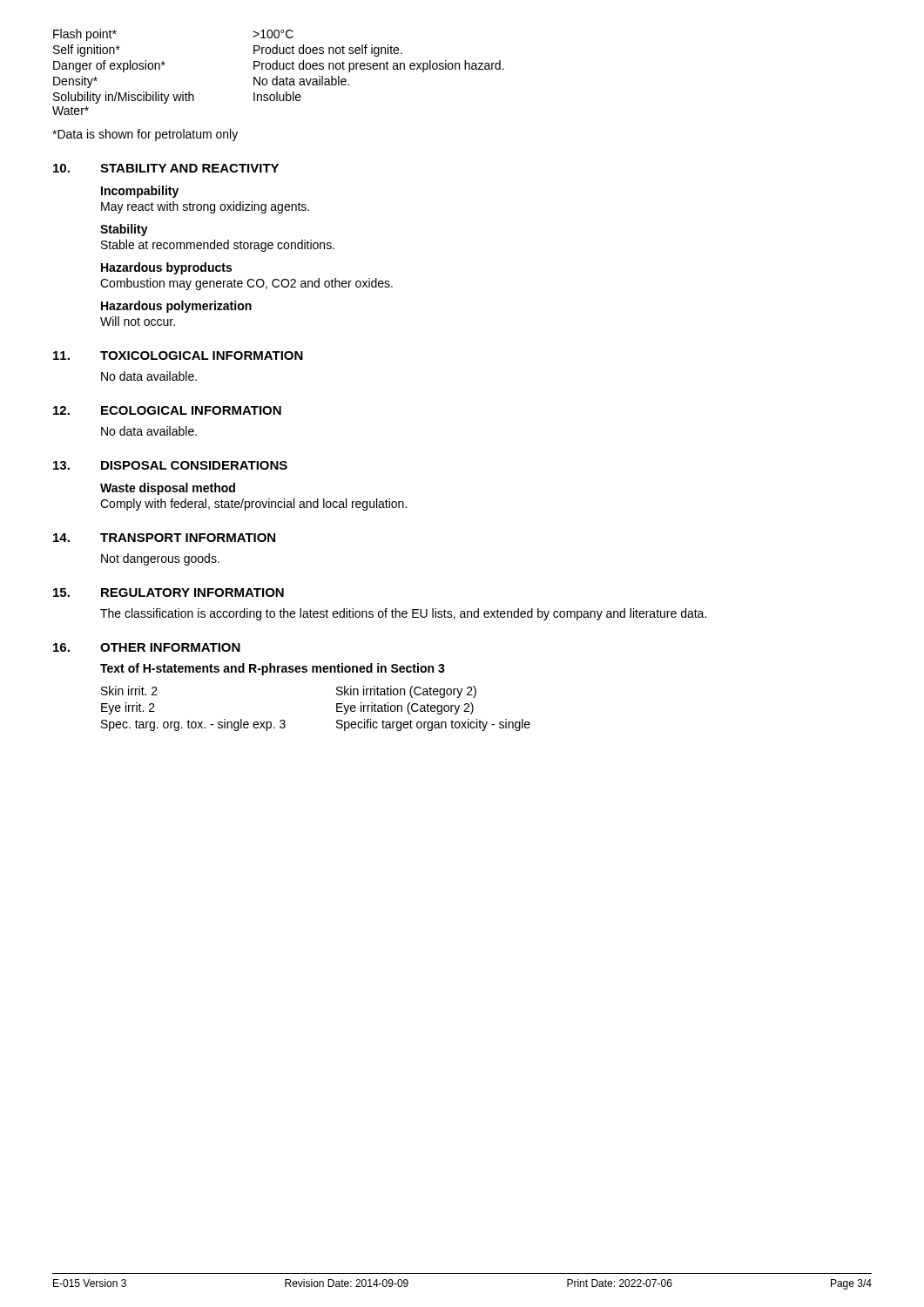
Task: Locate the region starting "11. TOXICOLOGICAL INFORMATION"
Action: pyautogui.click(x=178, y=355)
